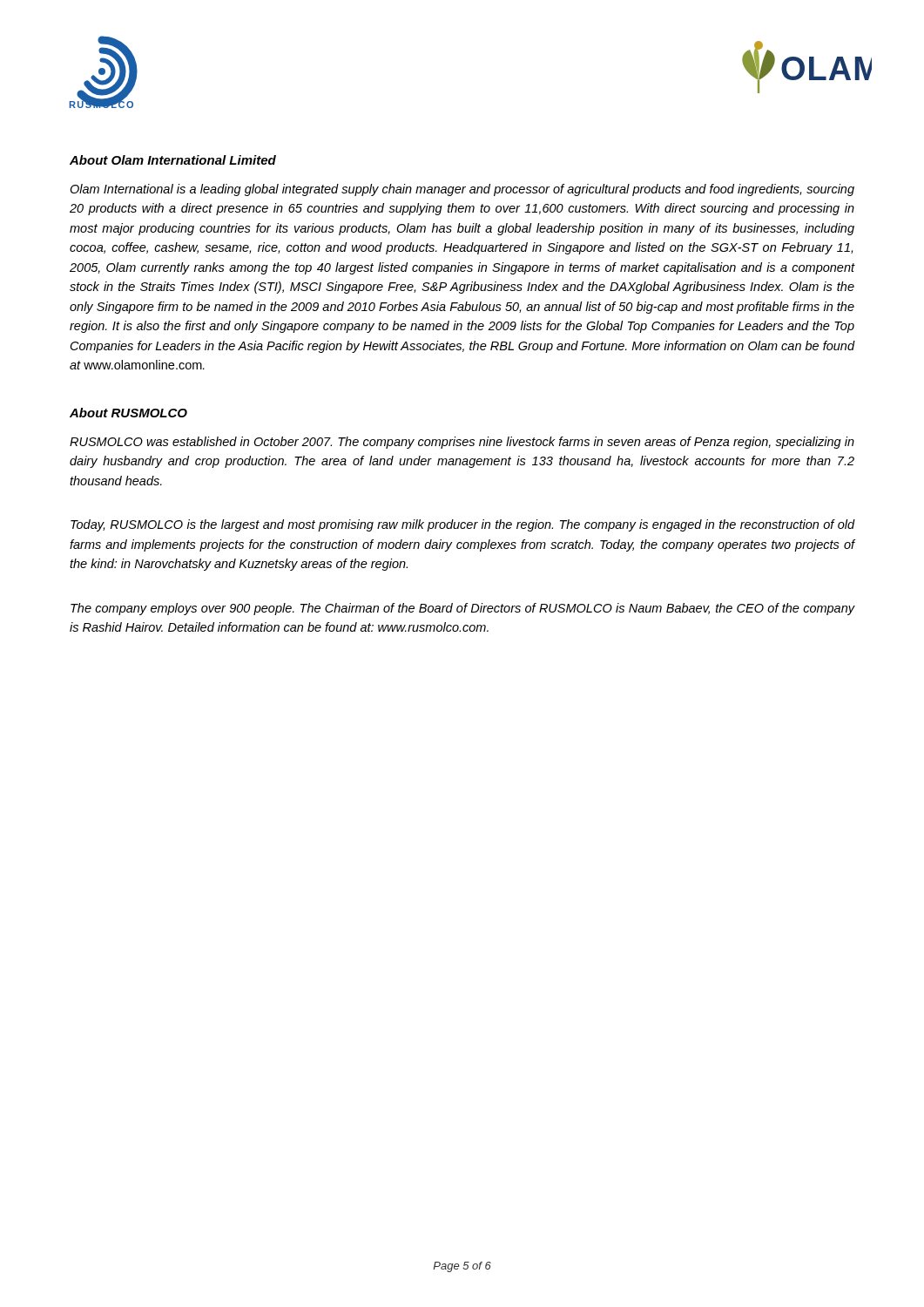Screen dimensions: 1307x924
Task: Where is the passage that starts "Today, RUSMOLCO is"?
Action: click(462, 544)
